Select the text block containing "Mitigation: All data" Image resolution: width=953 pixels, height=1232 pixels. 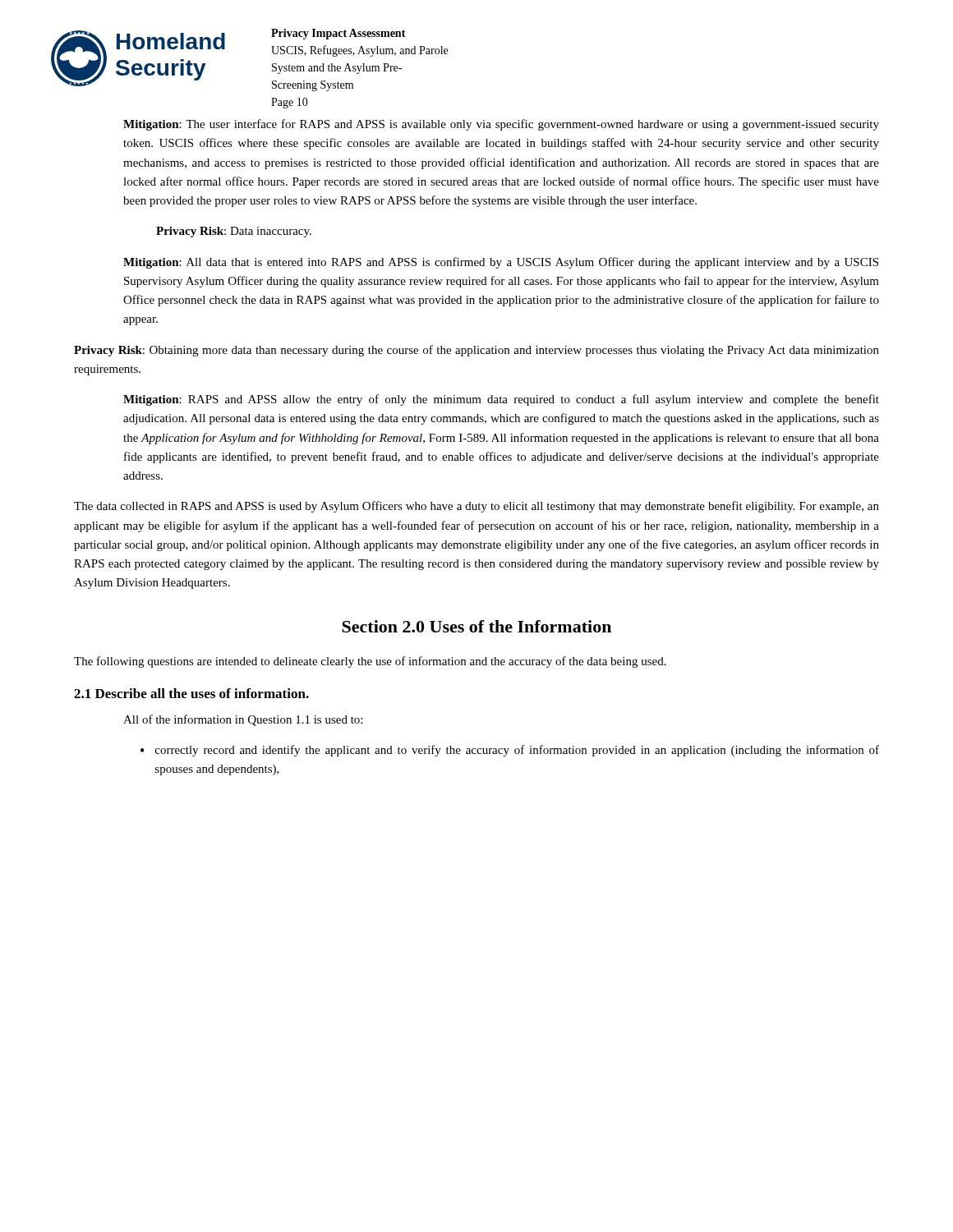(501, 290)
